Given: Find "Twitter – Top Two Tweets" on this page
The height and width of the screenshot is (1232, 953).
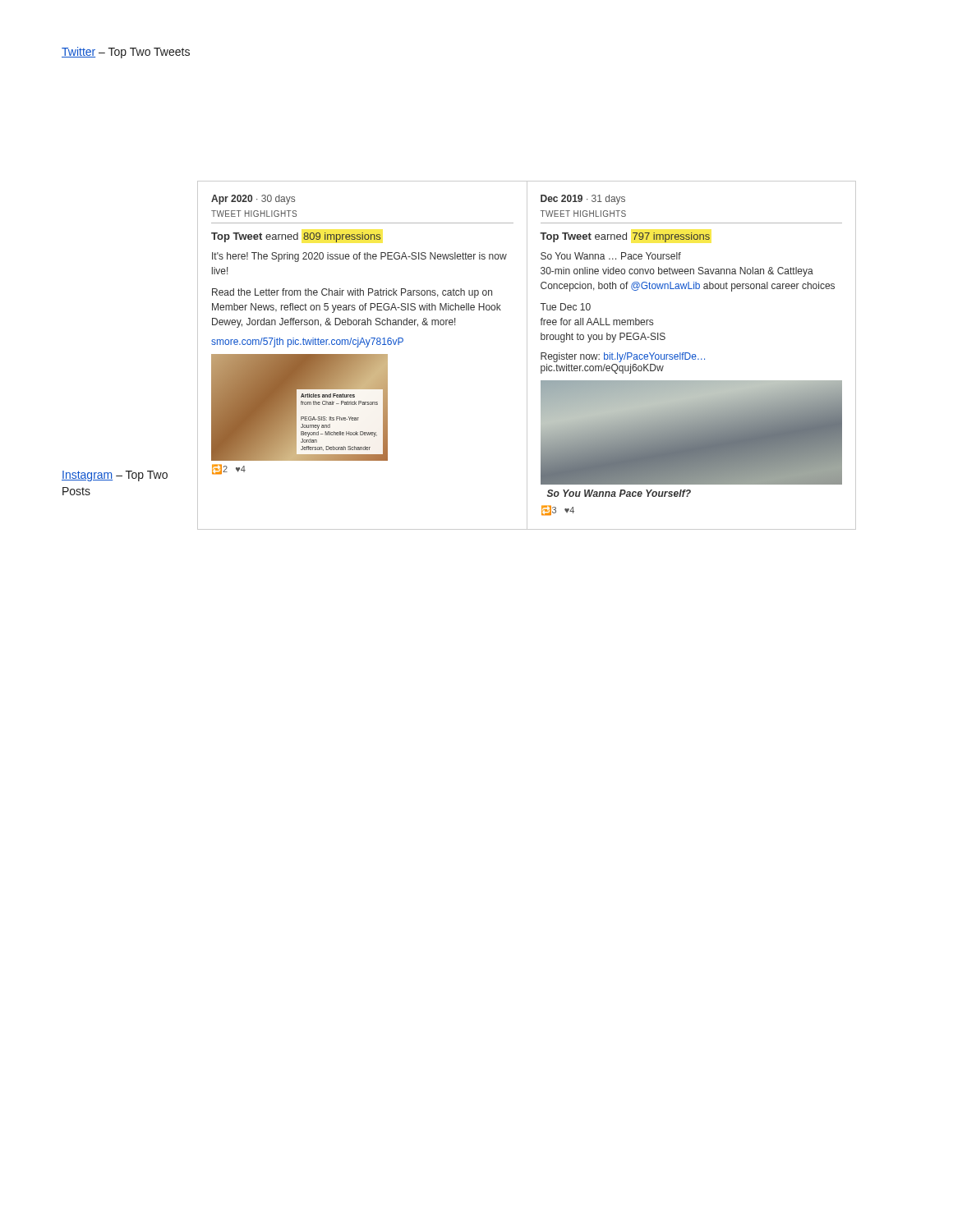Looking at the screenshot, I should [x=126, y=52].
